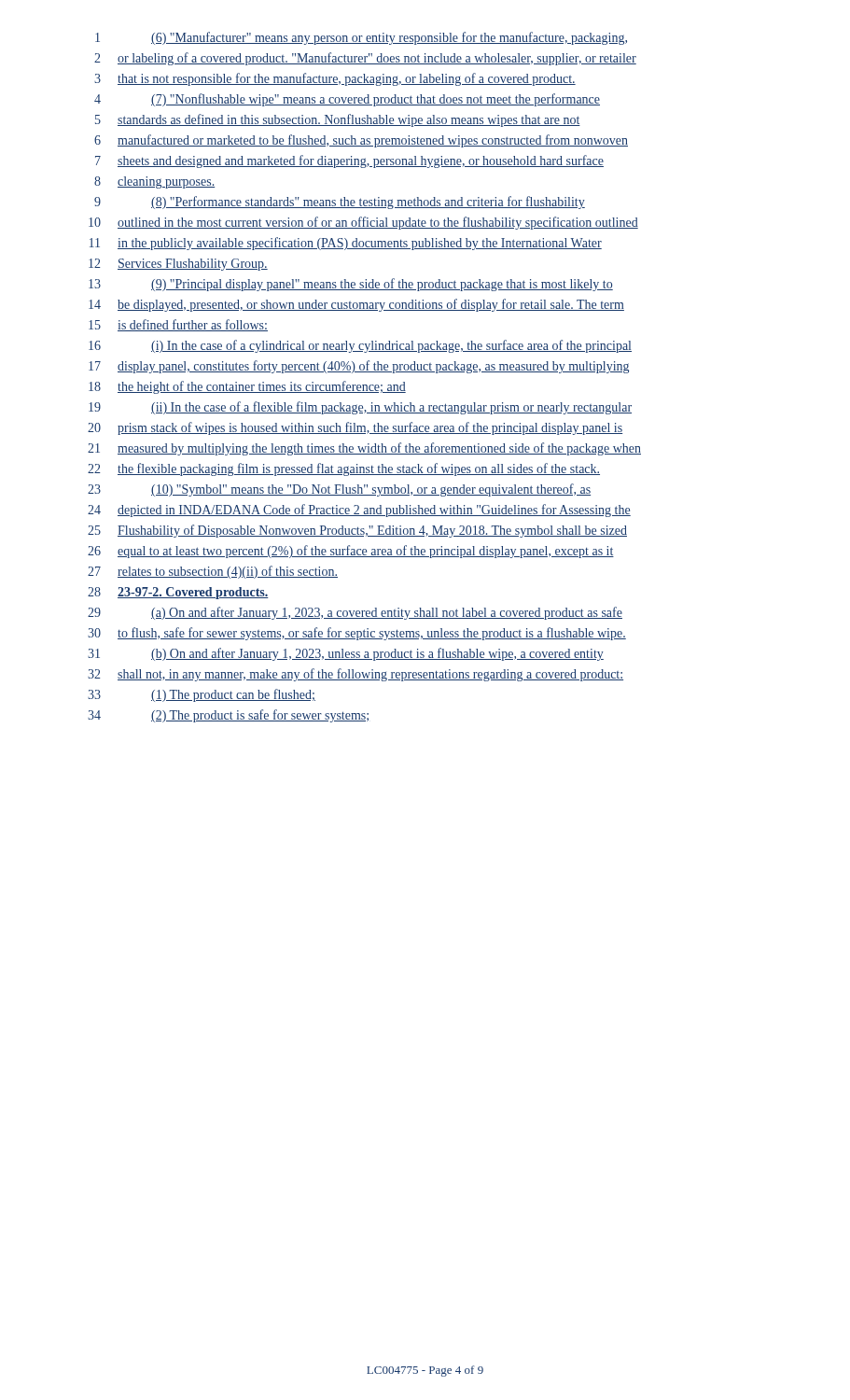850x1400 pixels.
Task: Point to the block beginning "31 (b) On and"
Action: pyautogui.click(x=425, y=654)
